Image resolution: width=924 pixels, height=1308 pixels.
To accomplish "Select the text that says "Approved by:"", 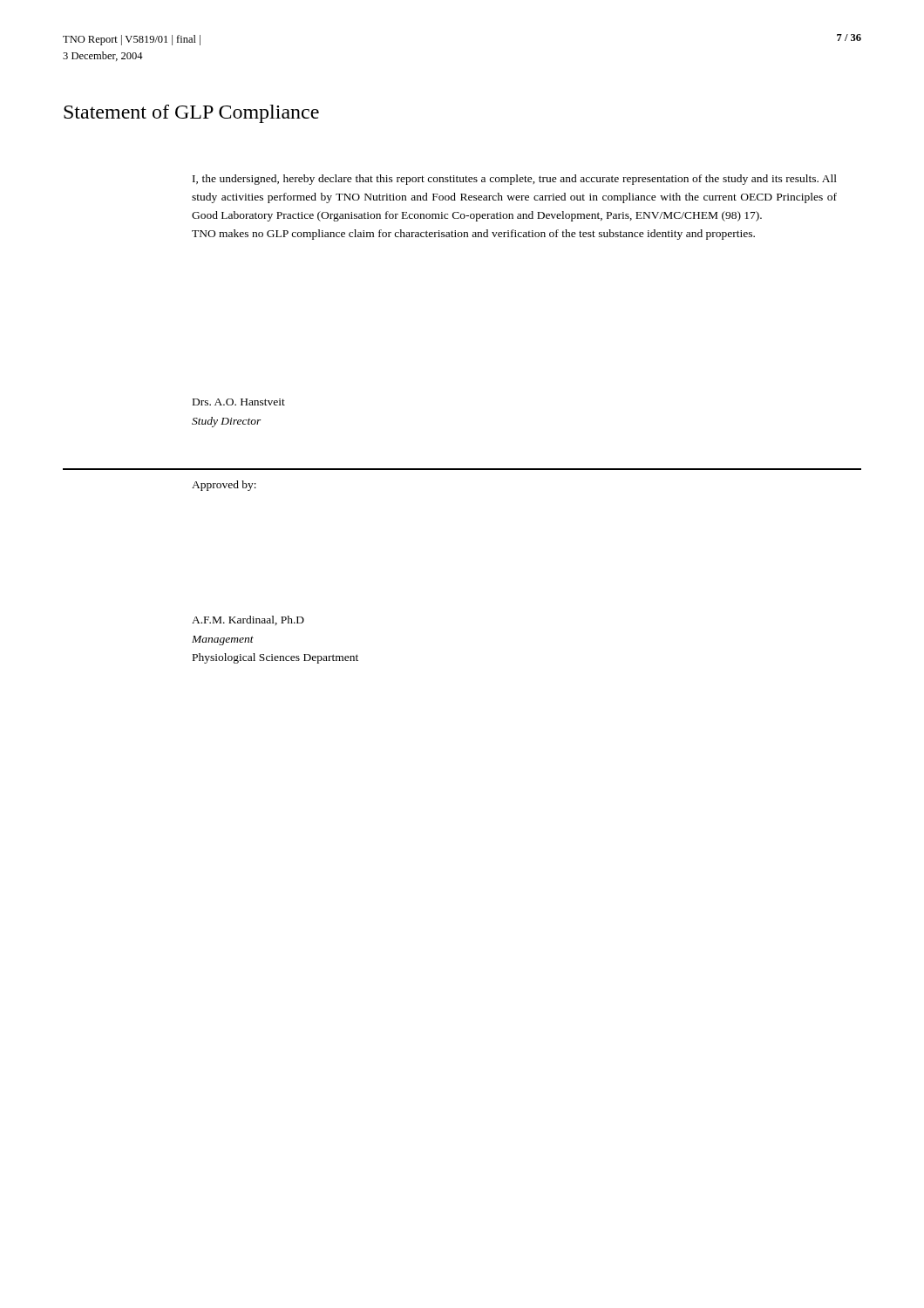I will [x=224, y=484].
